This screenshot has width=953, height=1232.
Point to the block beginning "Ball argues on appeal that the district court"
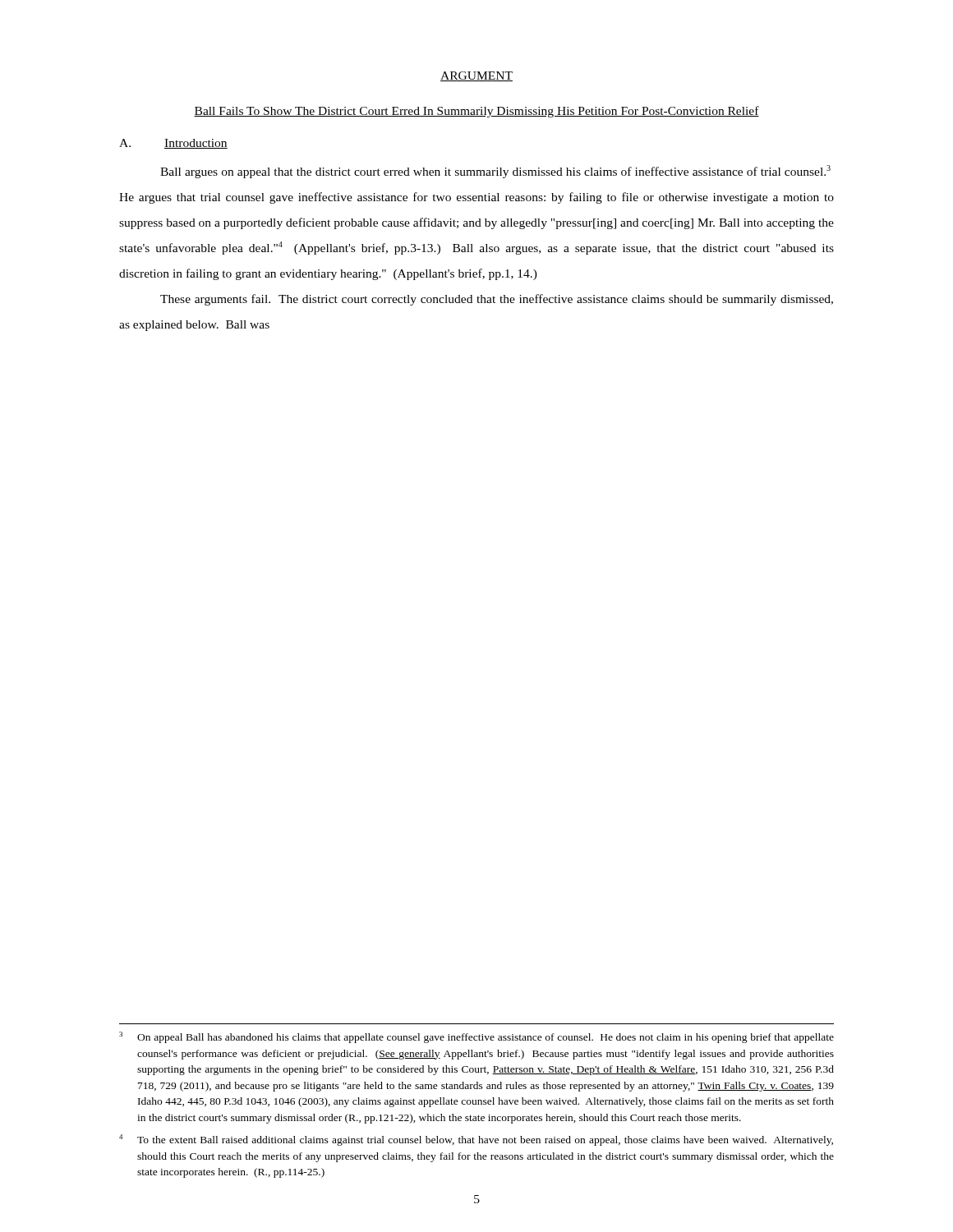click(476, 222)
